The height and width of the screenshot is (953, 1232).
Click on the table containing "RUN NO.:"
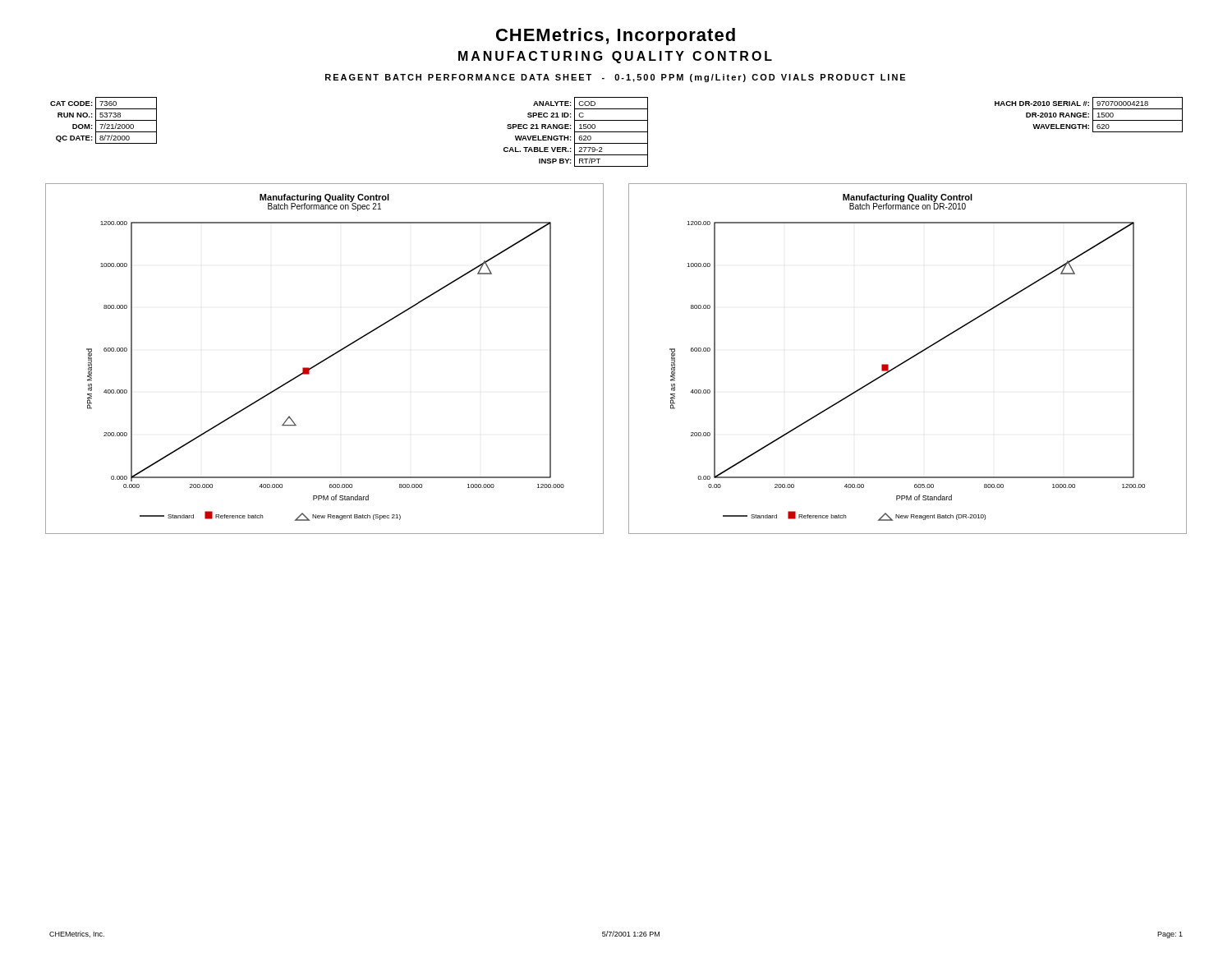click(x=103, y=120)
